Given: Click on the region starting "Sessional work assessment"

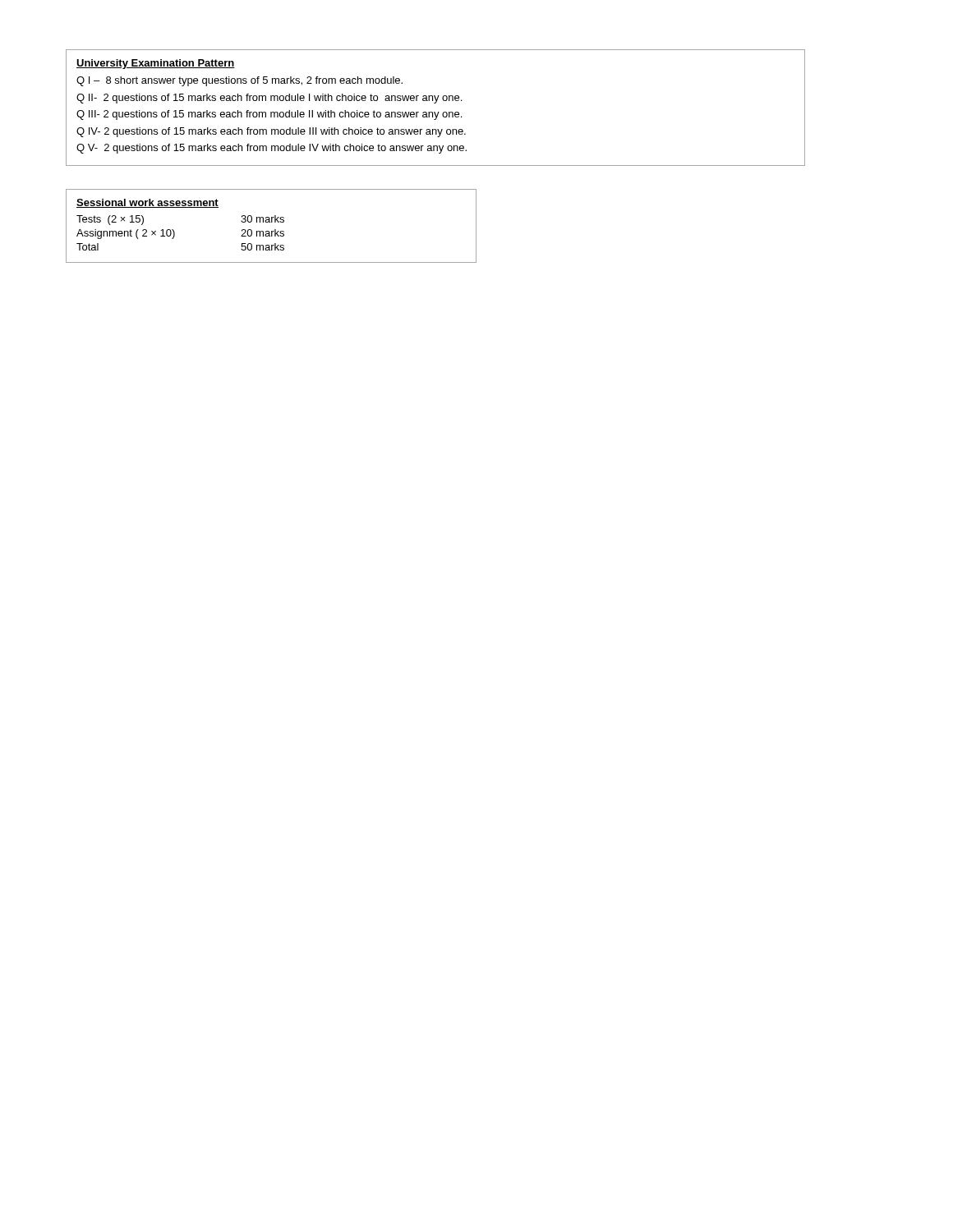Looking at the screenshot, I should [147, 202].
